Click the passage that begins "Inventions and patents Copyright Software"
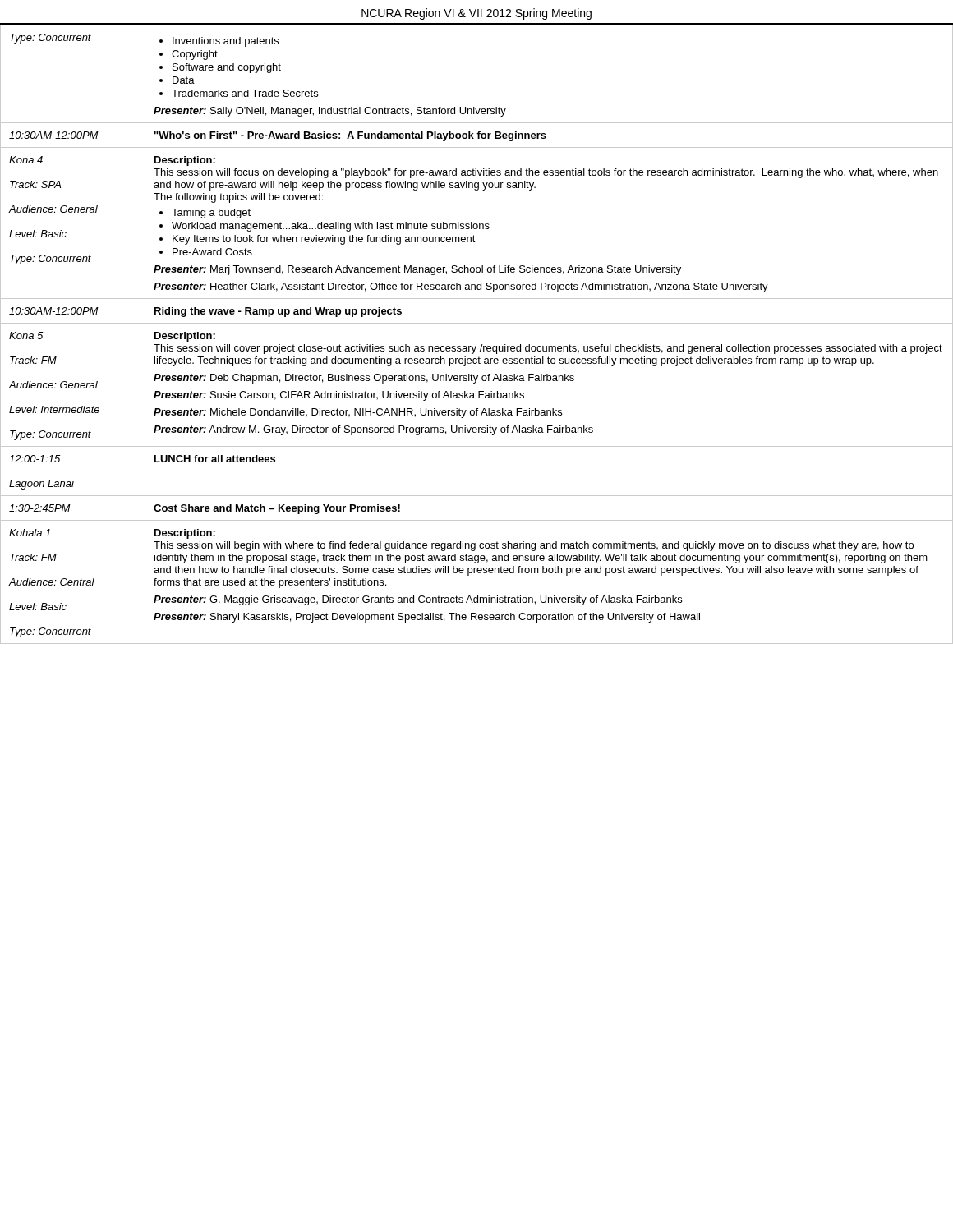The image size is (953, 1232). pos(219,42)
